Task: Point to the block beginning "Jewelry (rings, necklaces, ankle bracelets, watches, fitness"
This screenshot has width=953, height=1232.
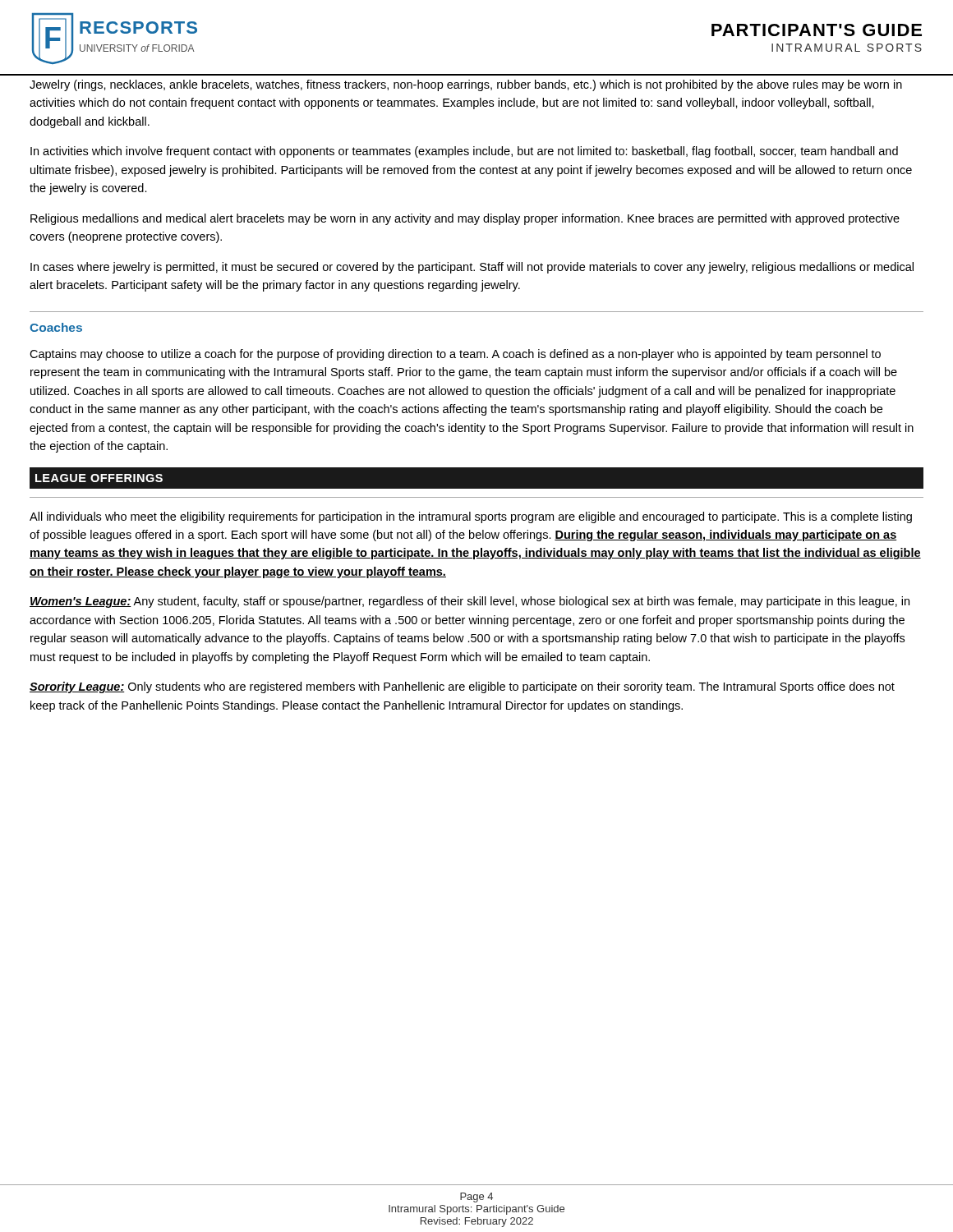Action: coord(466,103)
